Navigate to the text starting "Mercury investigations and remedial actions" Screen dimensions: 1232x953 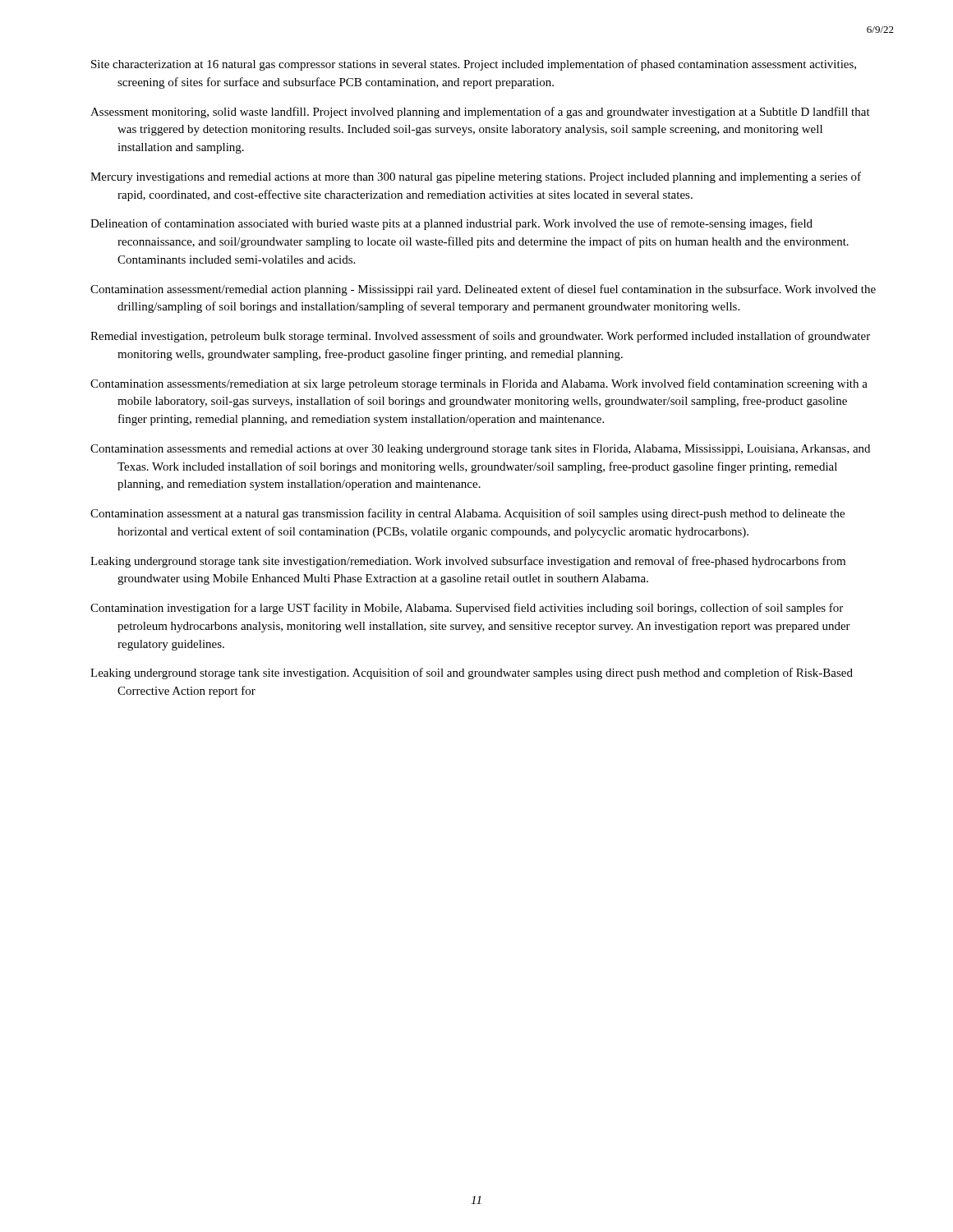tap(485, 186)
